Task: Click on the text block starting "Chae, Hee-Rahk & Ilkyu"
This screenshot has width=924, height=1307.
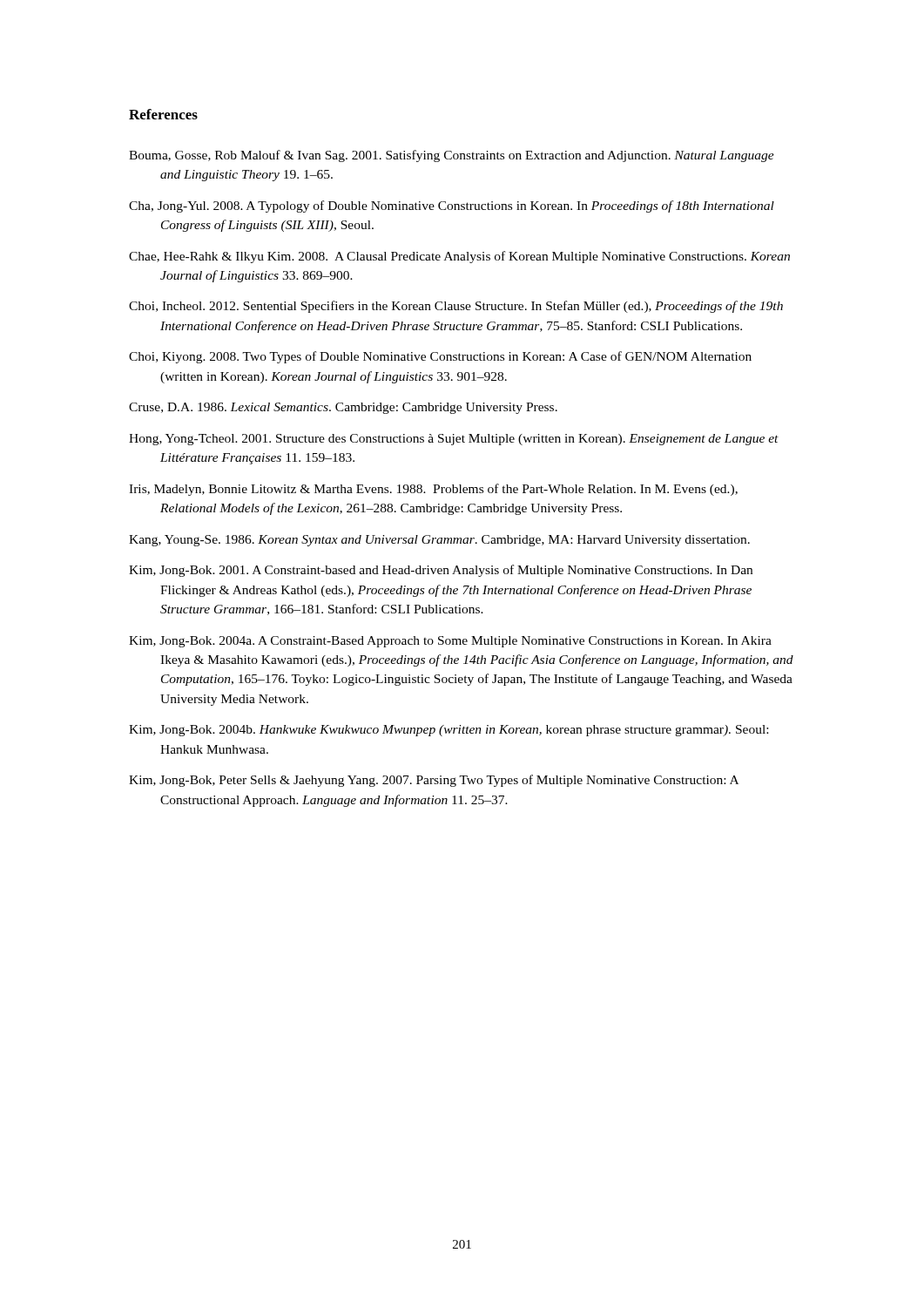Action: 460,265
